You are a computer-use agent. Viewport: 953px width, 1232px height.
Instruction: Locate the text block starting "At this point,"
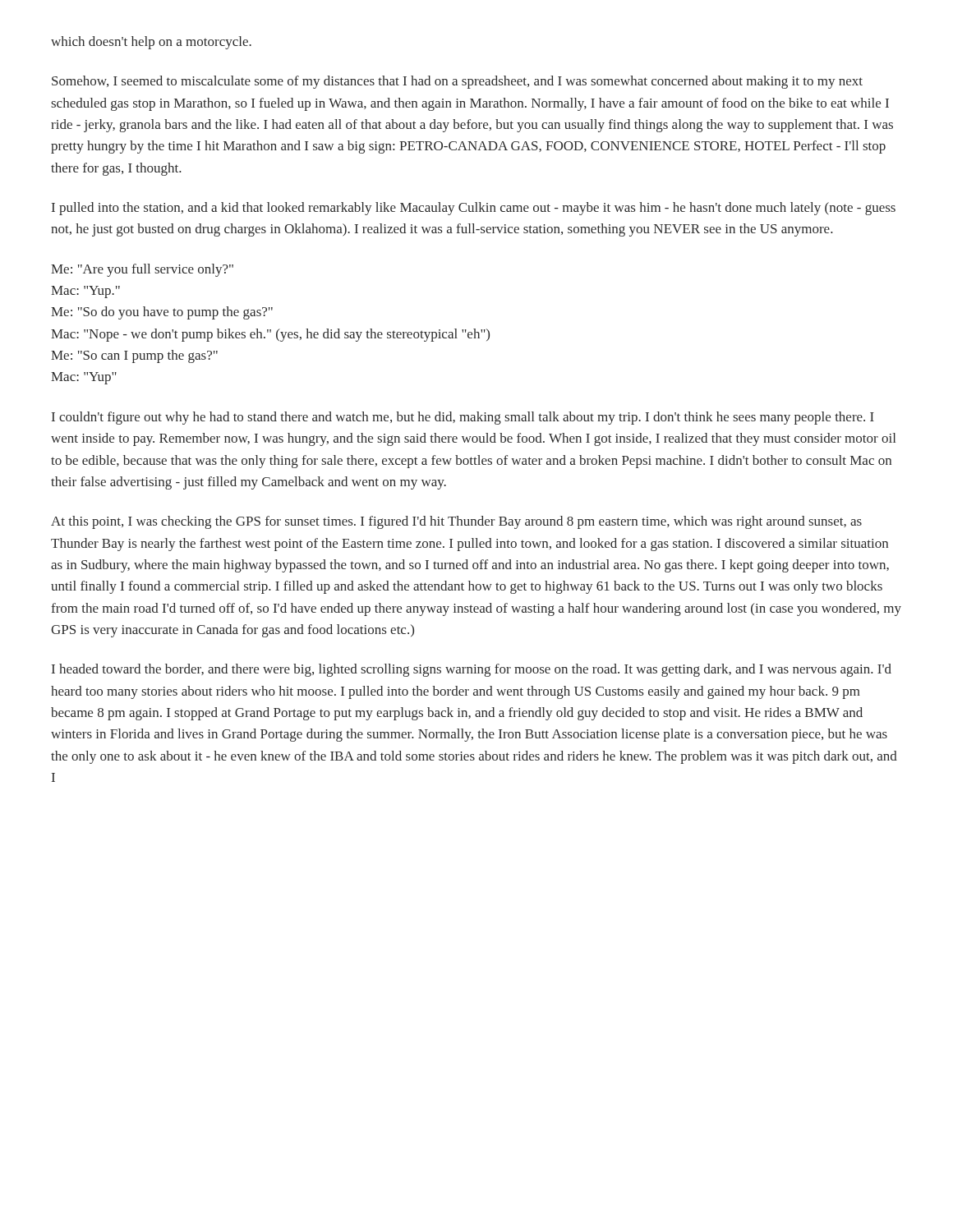(x=476, y=575)
